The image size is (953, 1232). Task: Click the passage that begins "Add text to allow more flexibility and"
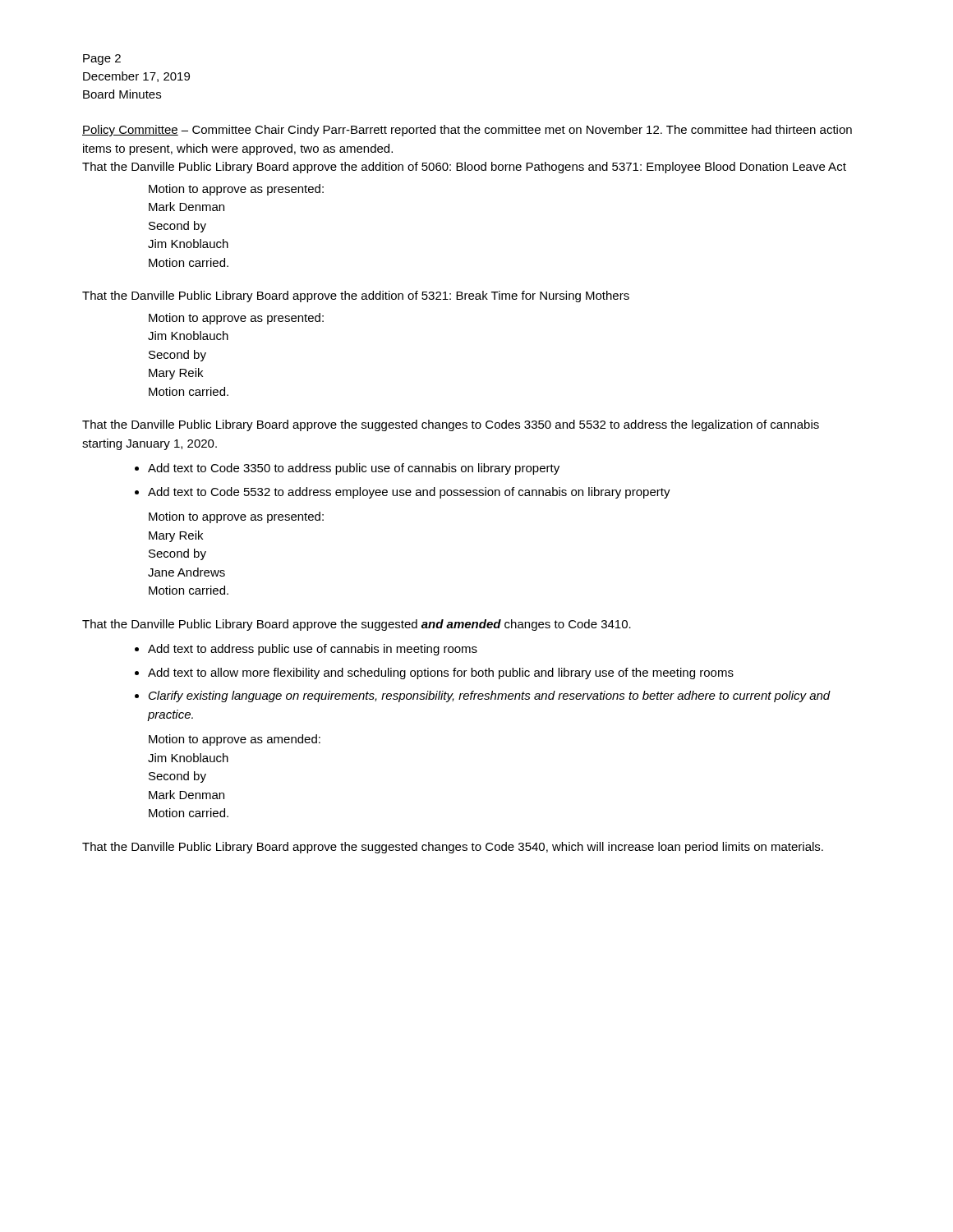pyautogui.click(x=441, y=672)
